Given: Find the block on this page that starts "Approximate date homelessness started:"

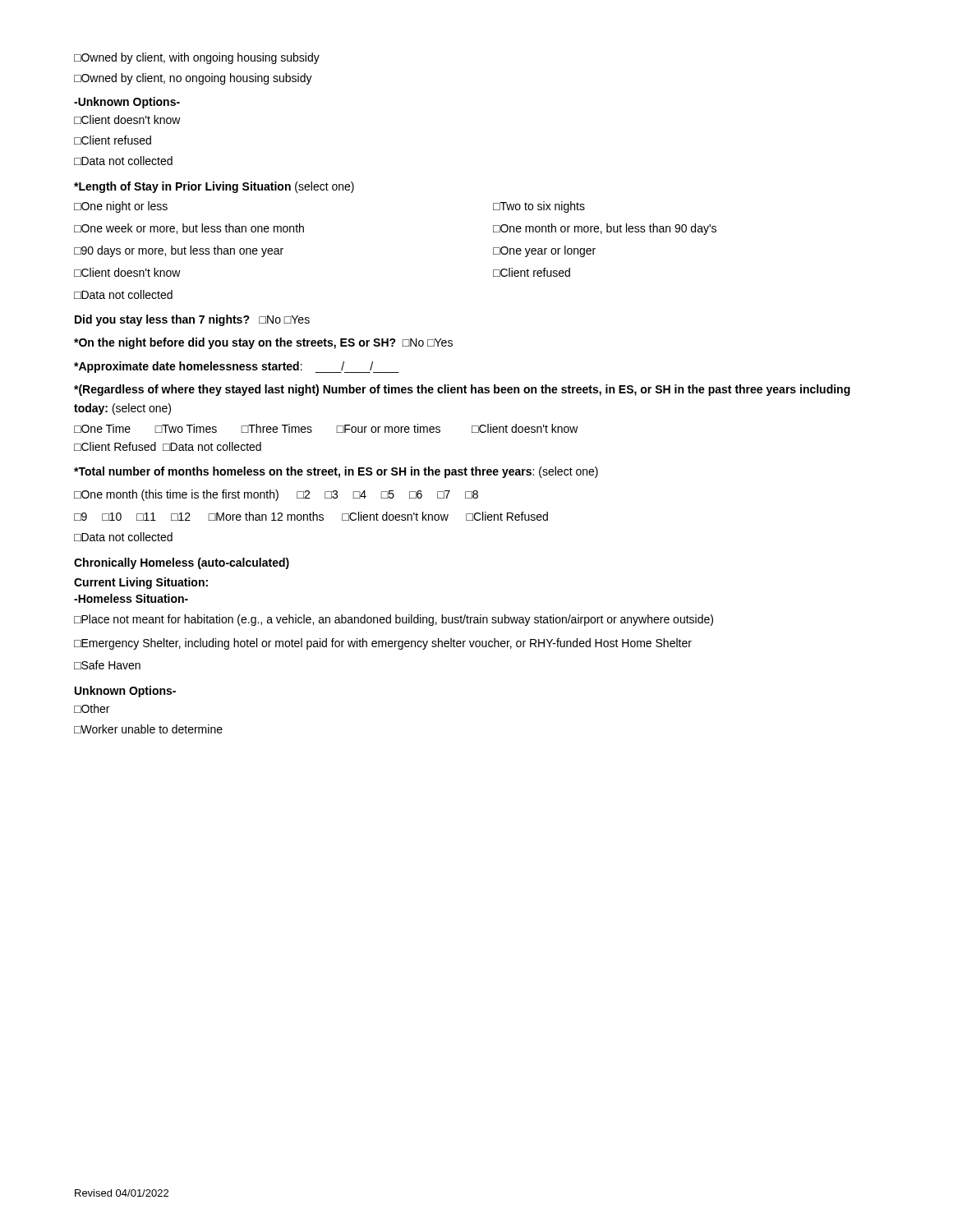Looking at the screenshot, I should [x=236, y=366].
